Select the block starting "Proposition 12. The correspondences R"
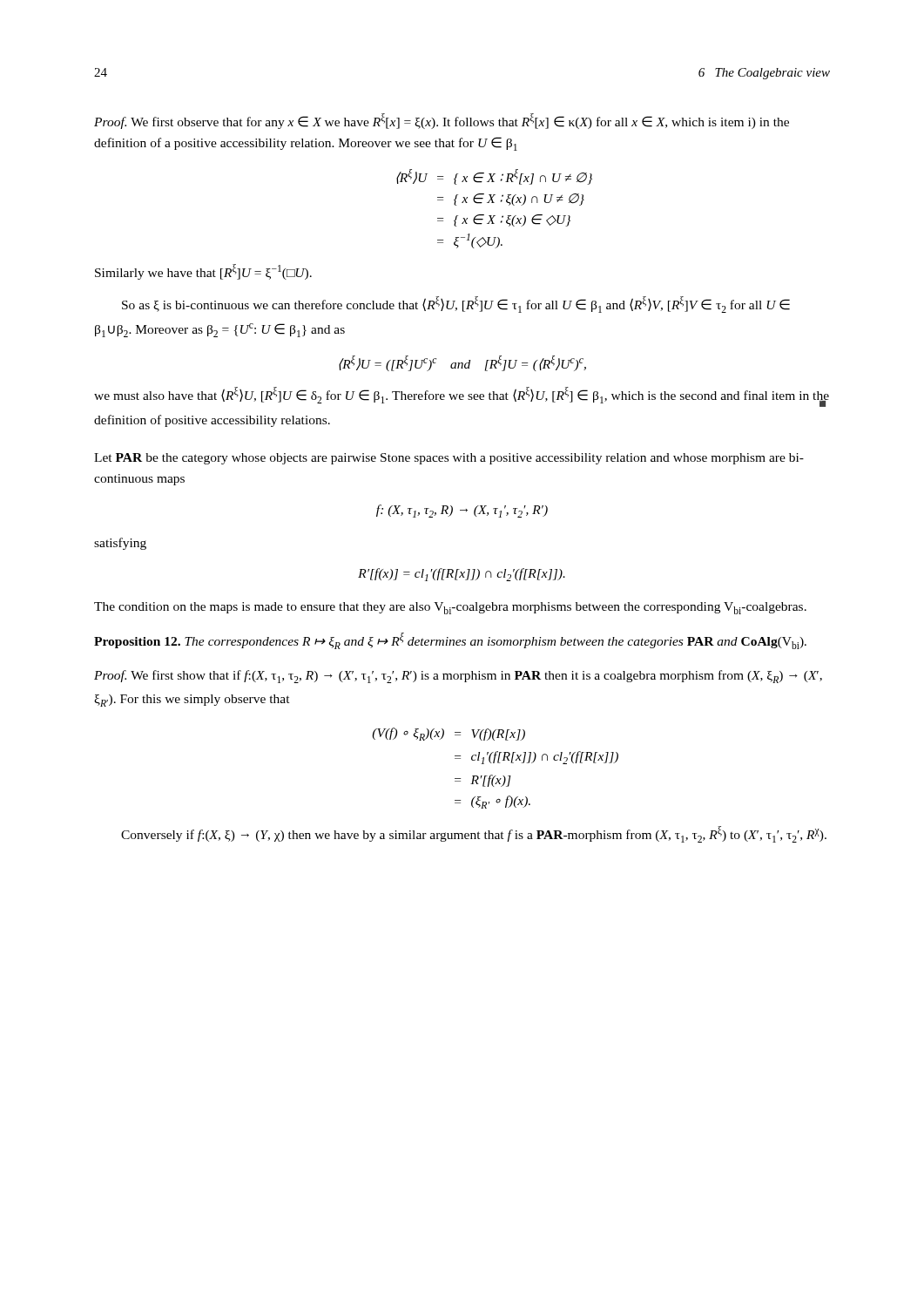924x1307 pixels. pyautogui.click(x=462, y=642)
